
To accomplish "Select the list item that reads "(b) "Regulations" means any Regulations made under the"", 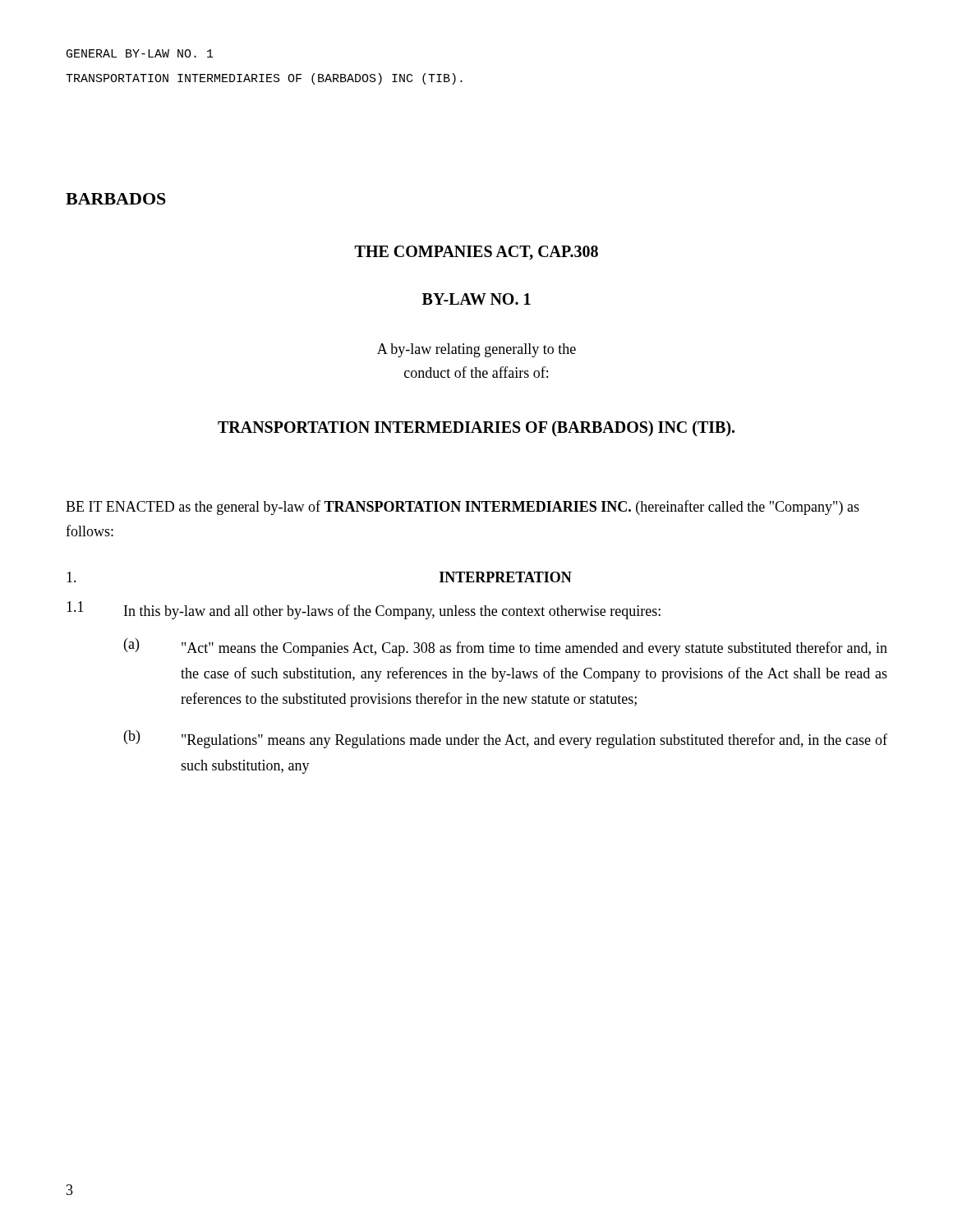I will coord(505,753).
